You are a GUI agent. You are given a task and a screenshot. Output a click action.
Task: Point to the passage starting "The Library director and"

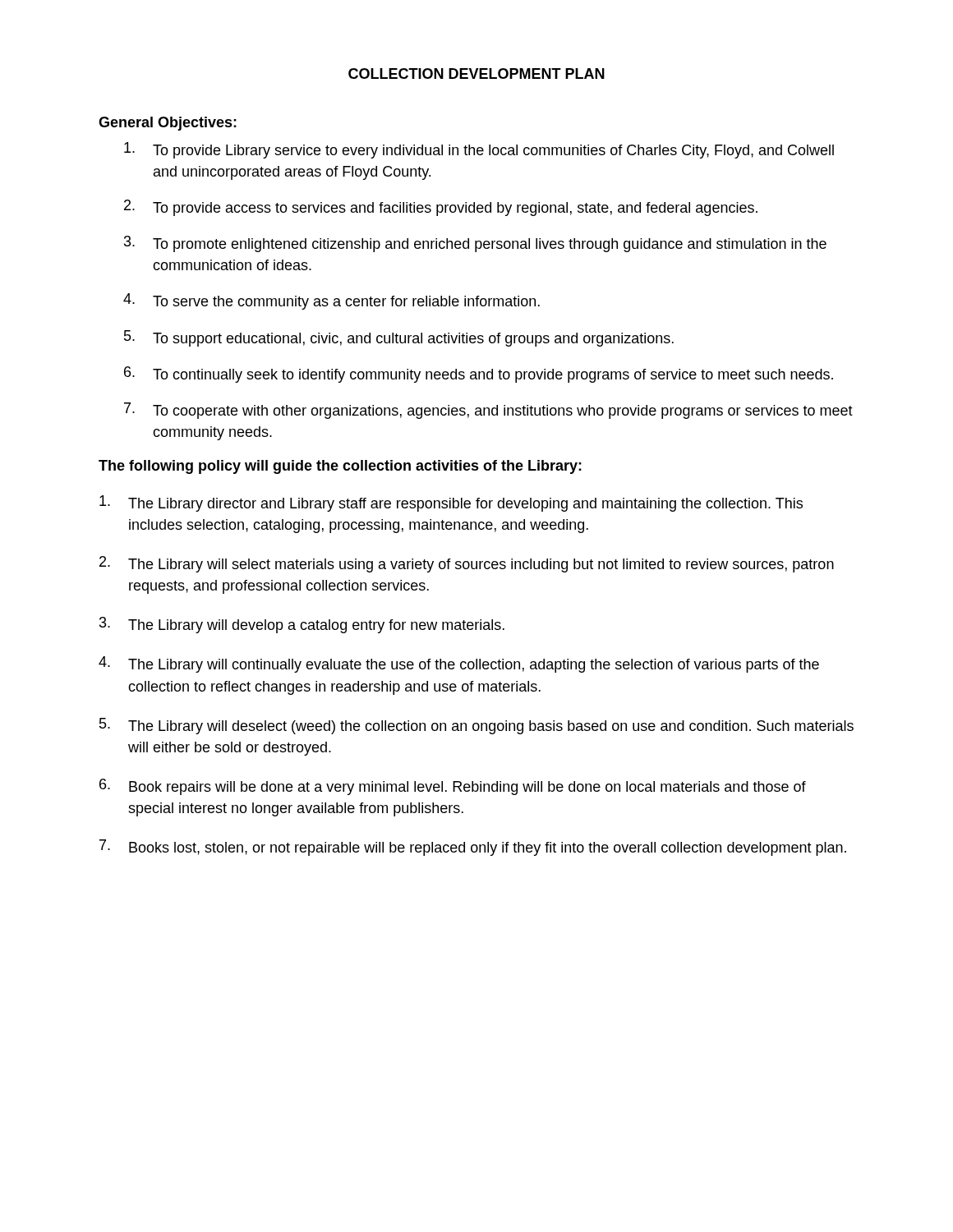coord(476,514)
